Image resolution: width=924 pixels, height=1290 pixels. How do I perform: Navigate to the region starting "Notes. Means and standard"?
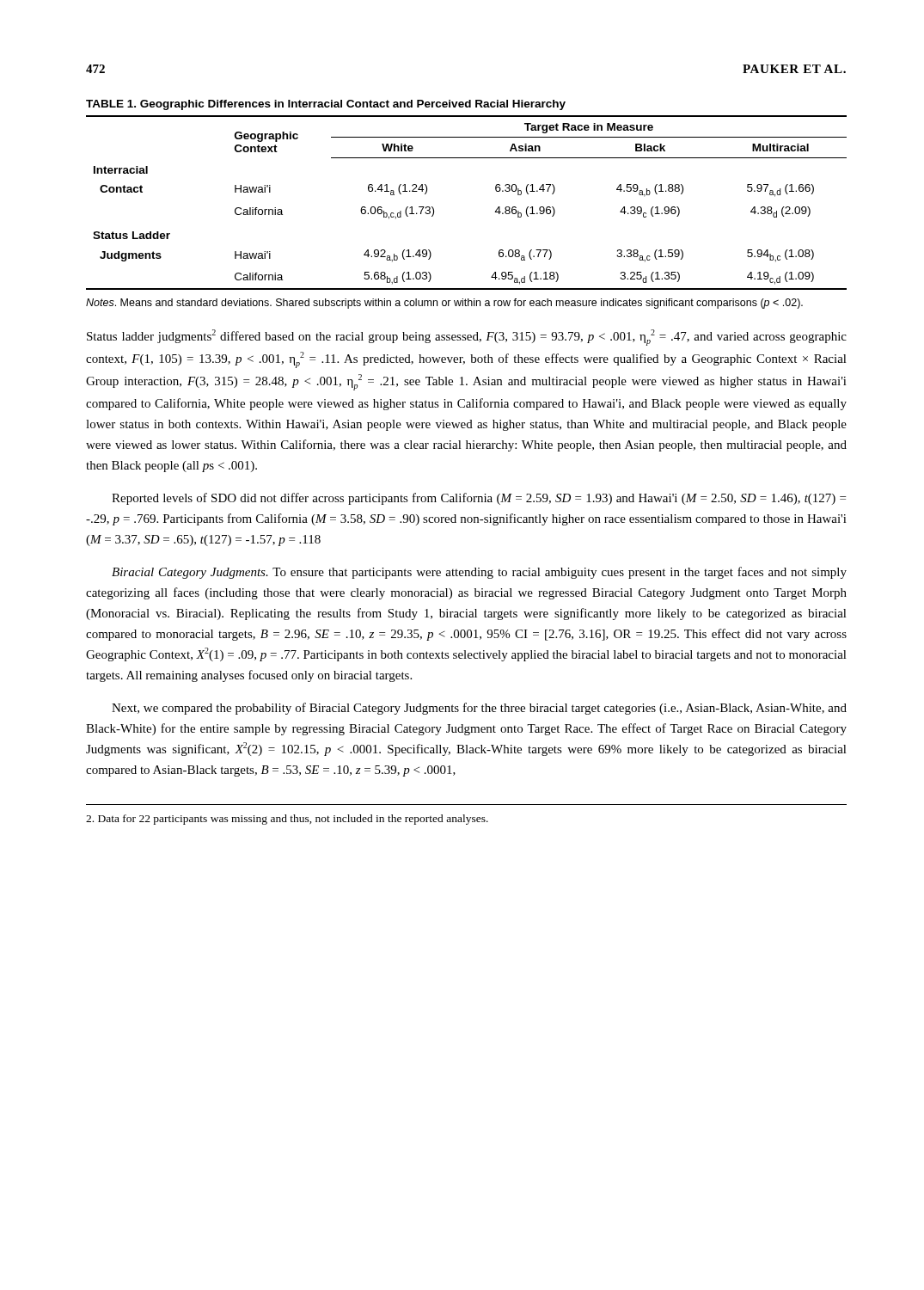(x=445, y=303)
